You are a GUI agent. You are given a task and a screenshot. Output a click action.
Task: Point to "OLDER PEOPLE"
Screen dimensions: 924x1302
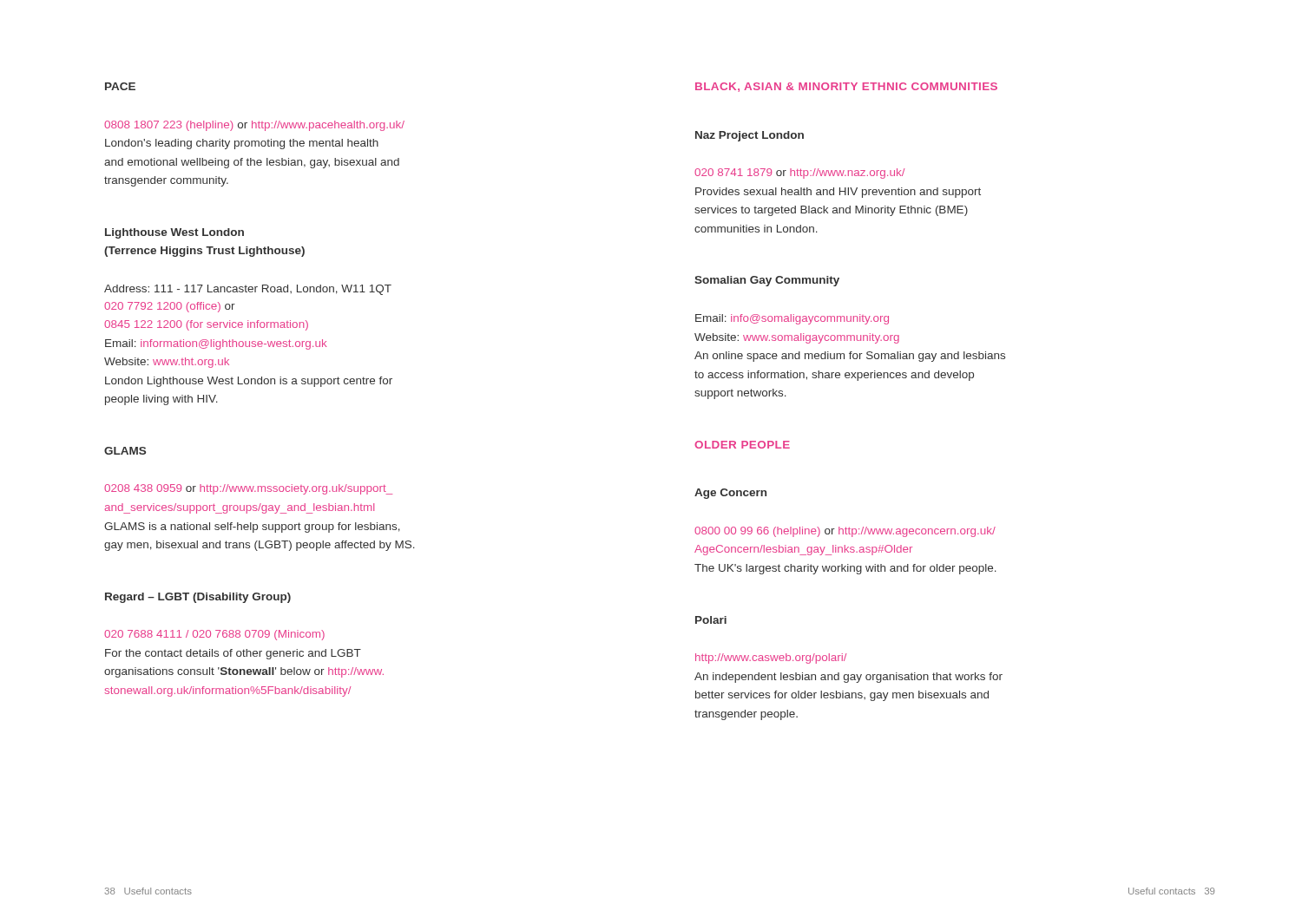(x=742, y=445)
